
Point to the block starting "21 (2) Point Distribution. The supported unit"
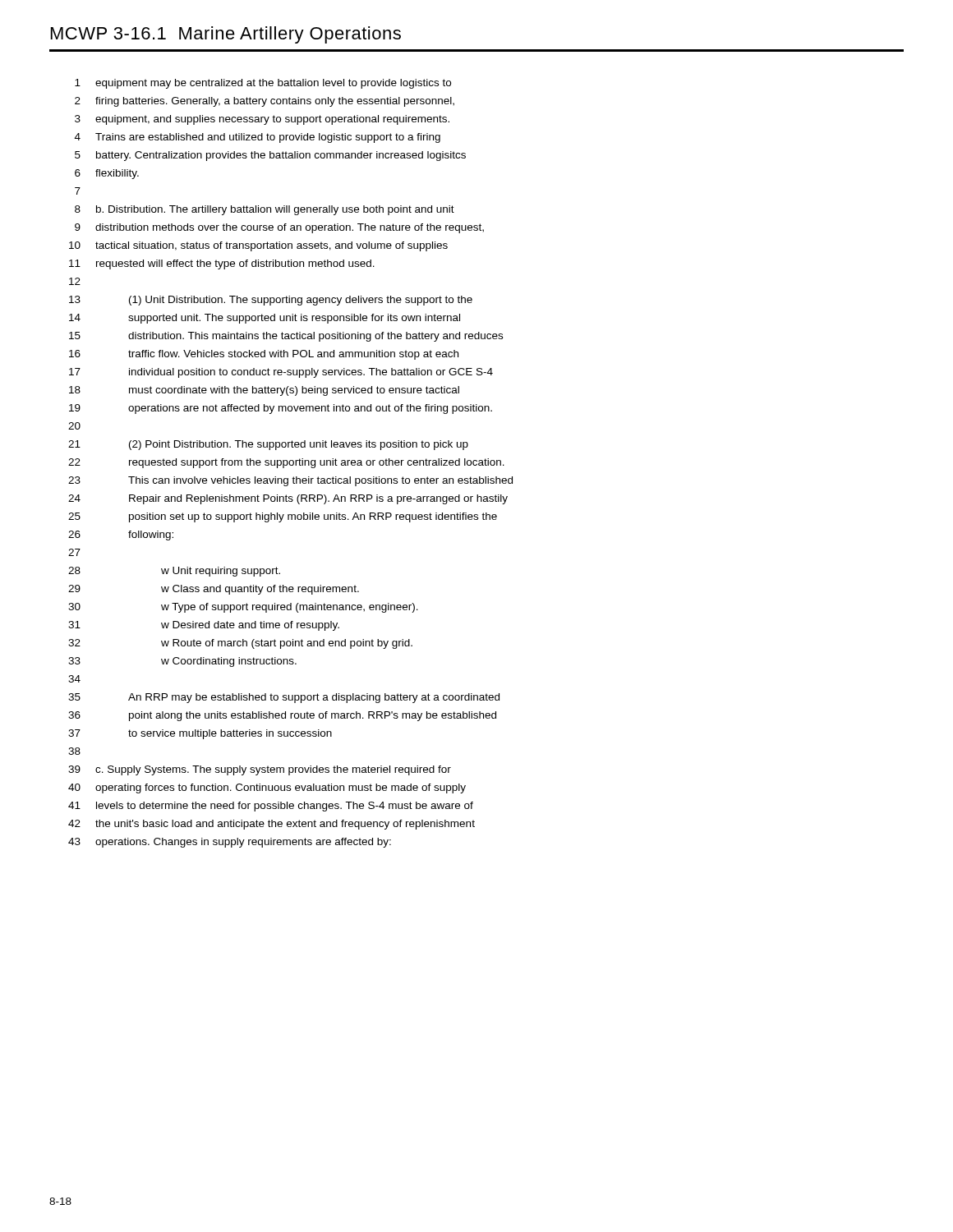click(x=476, y=489)
